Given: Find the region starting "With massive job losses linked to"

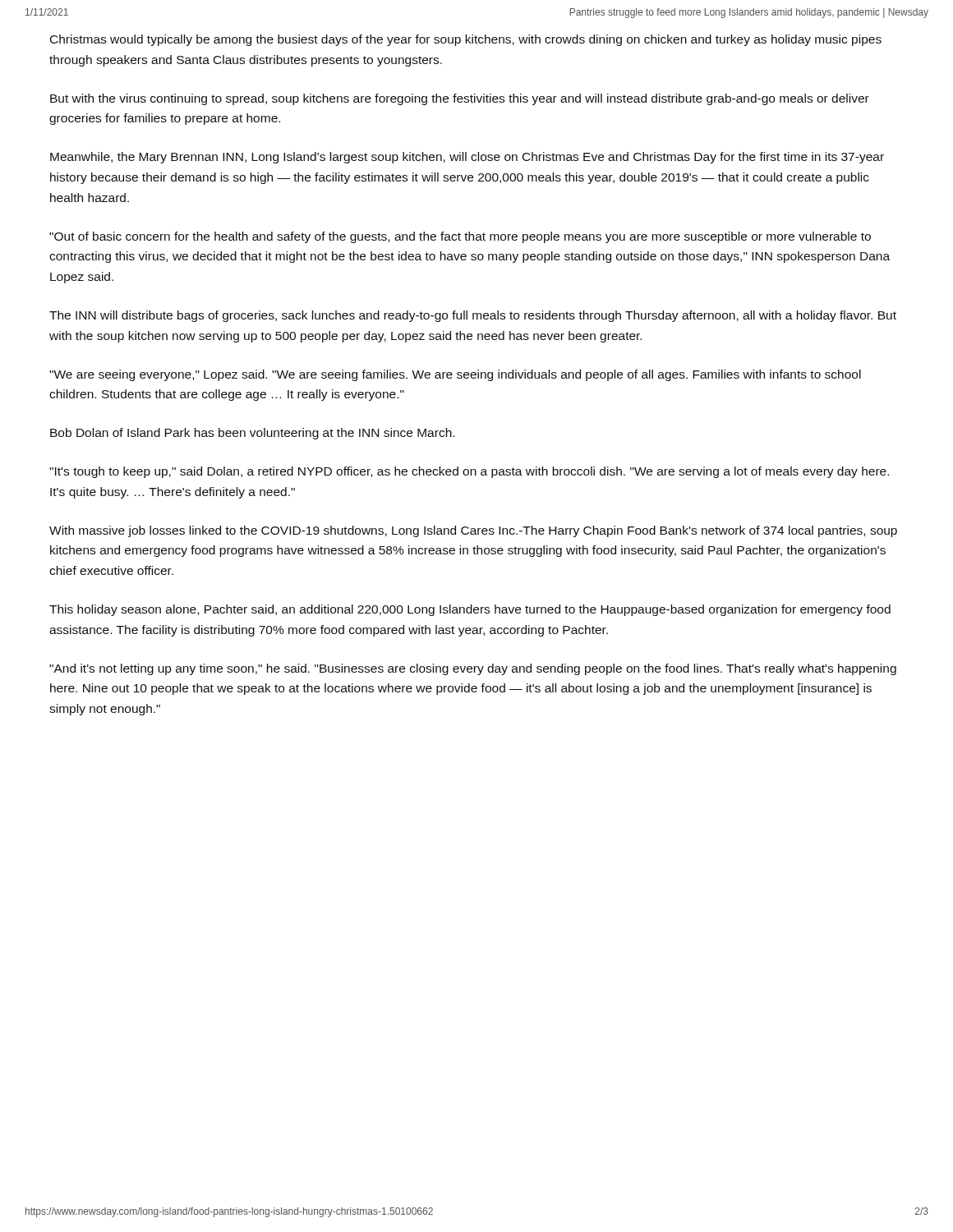Looking at the screenshot, I should click(473, 550).
